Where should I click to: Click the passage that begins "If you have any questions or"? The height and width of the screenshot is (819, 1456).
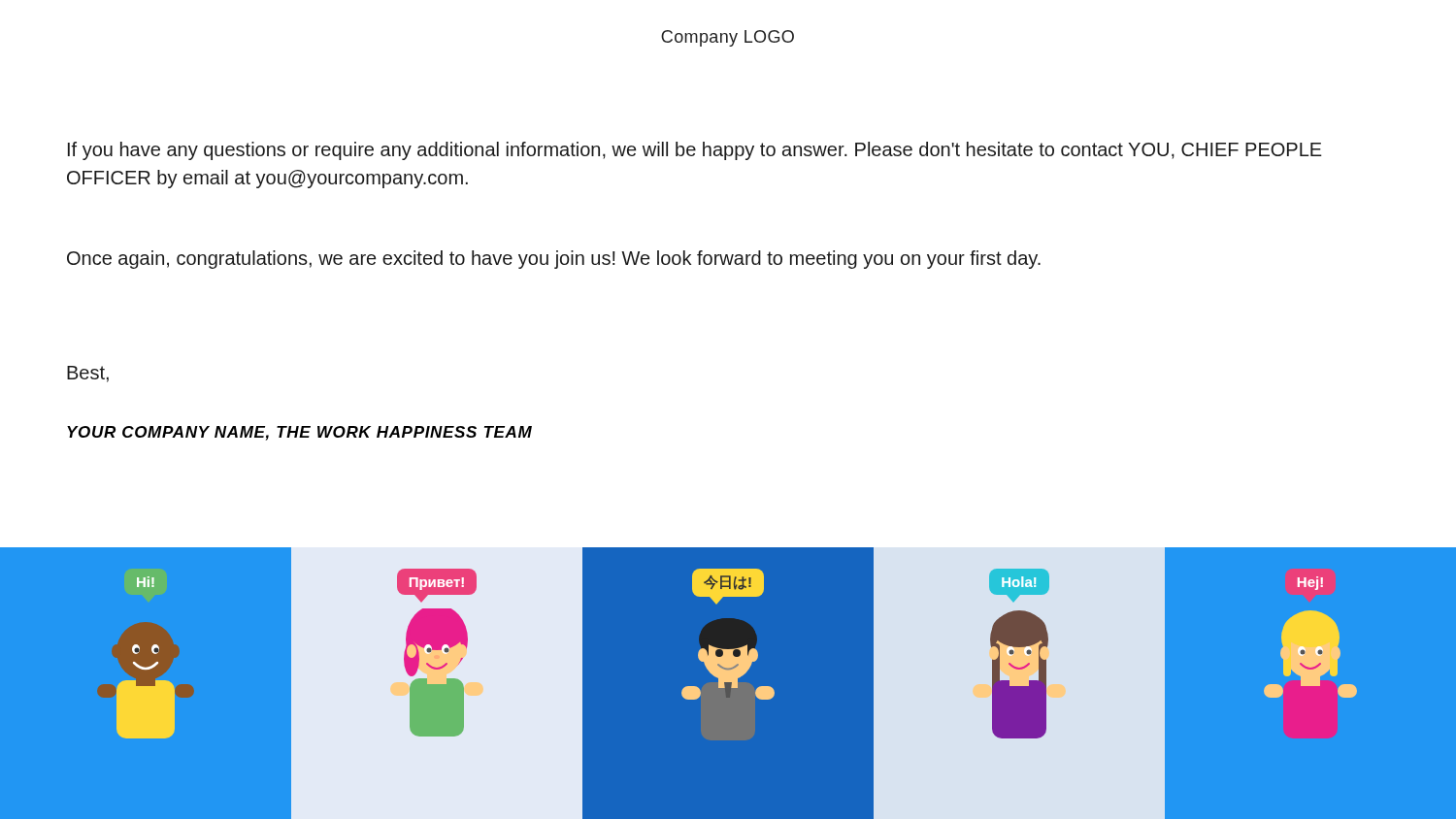click(x=694, y=164)
